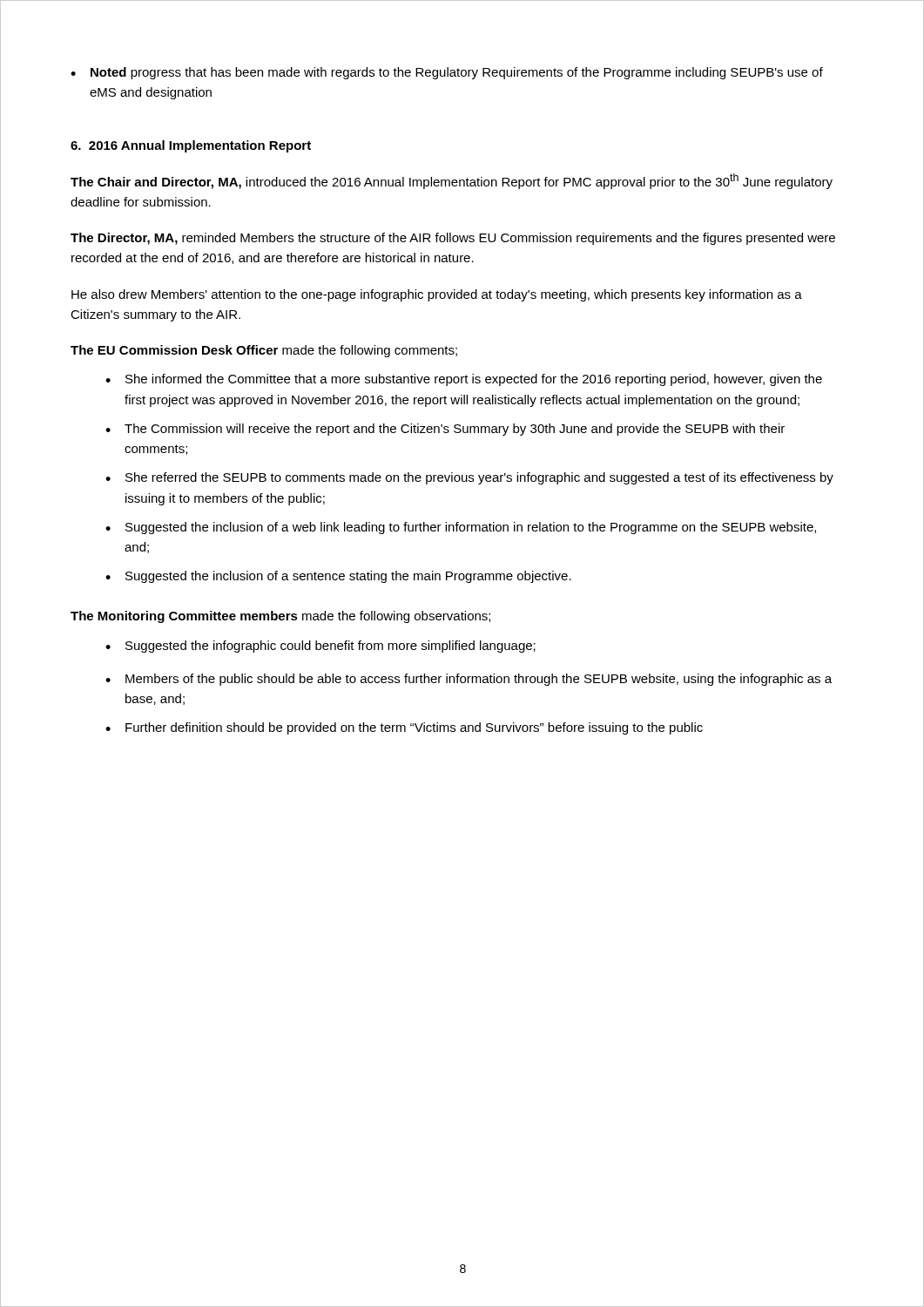Point to the block starting "• Noted progress that"
Viewport: 924px width, 1307px height.
pos(458,82)
